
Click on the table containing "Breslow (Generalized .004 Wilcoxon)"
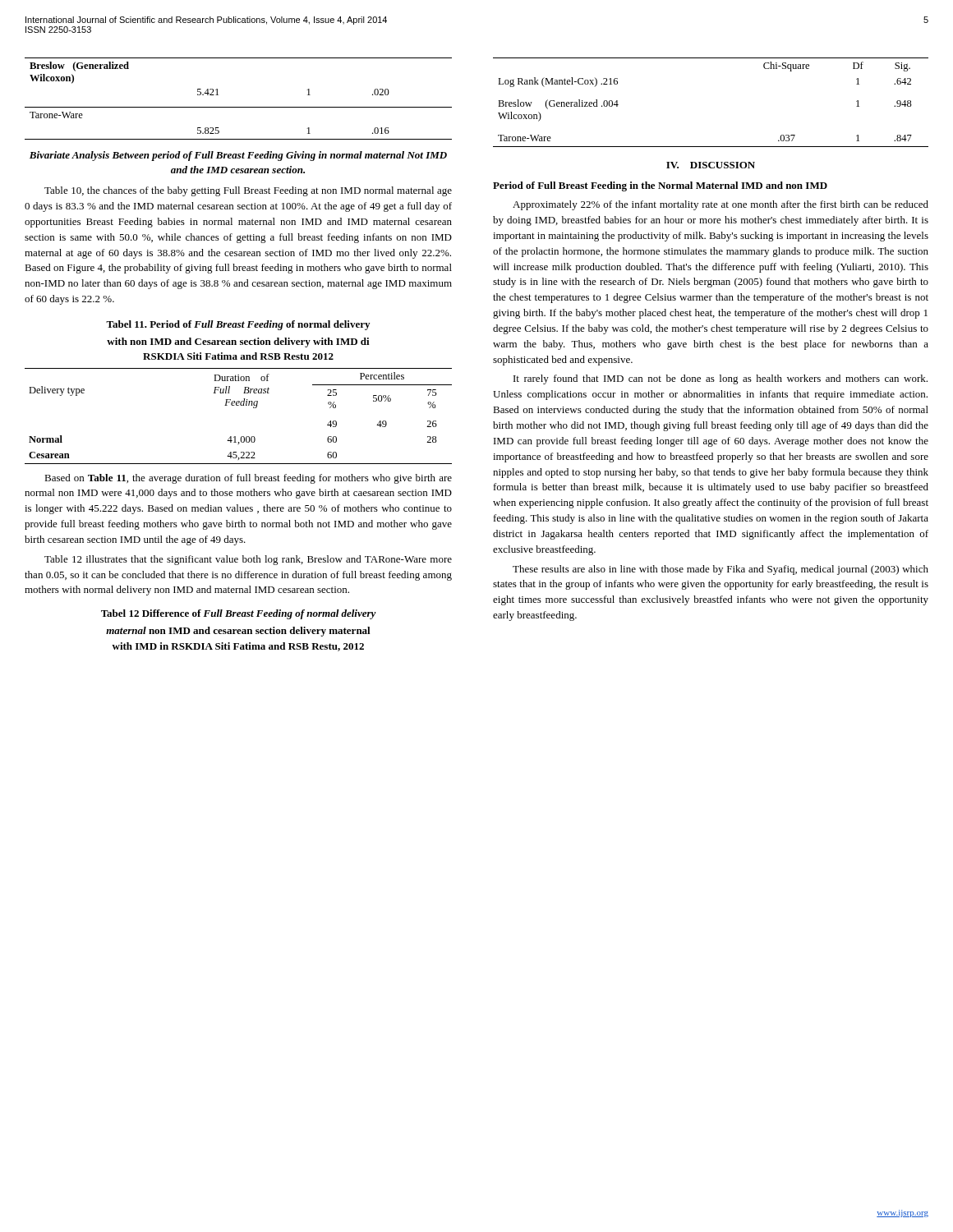click(711, 102)
